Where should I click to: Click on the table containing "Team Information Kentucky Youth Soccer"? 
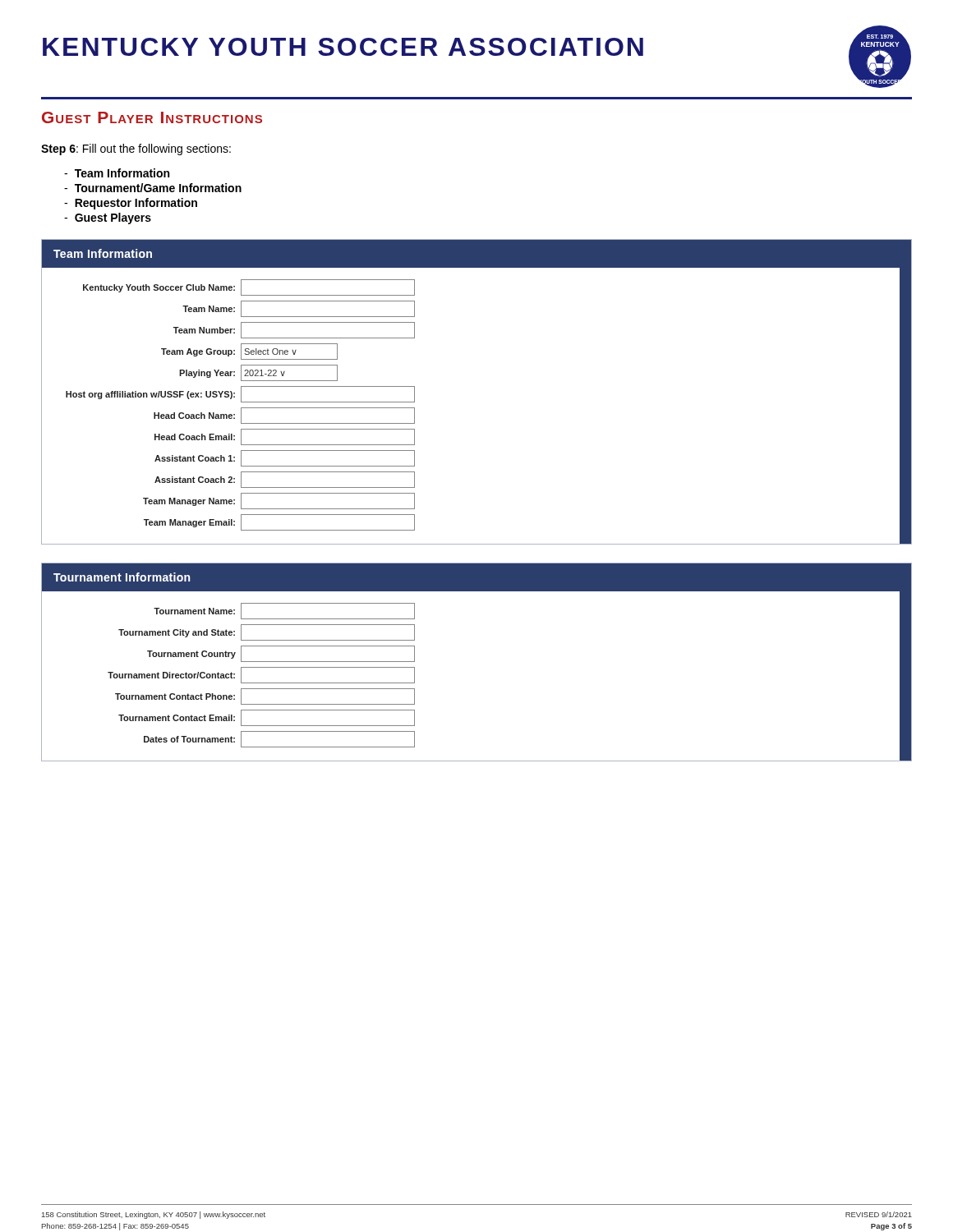476,392
